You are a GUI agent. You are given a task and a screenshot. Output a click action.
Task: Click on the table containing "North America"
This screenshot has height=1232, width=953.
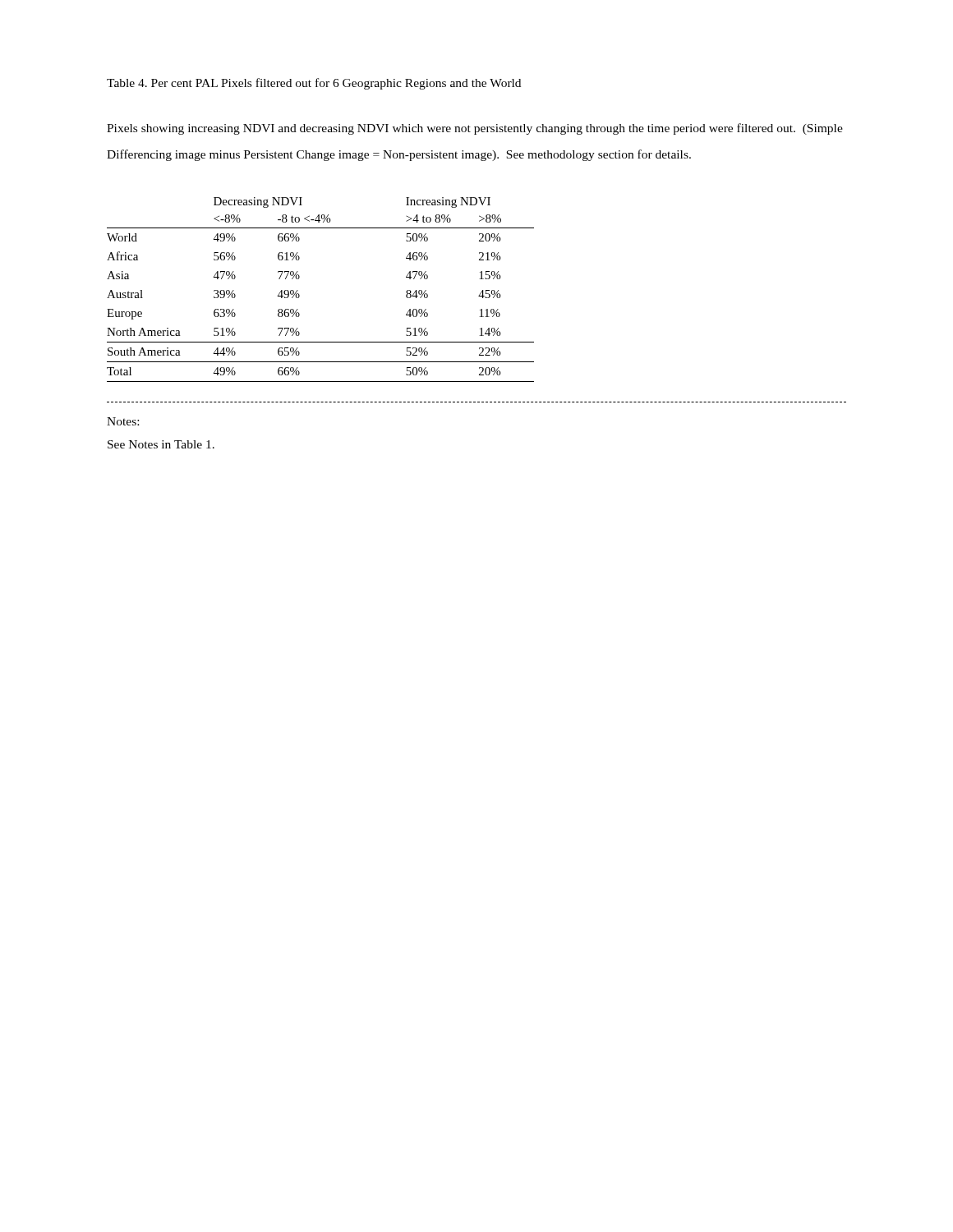(x=476, y=287)
